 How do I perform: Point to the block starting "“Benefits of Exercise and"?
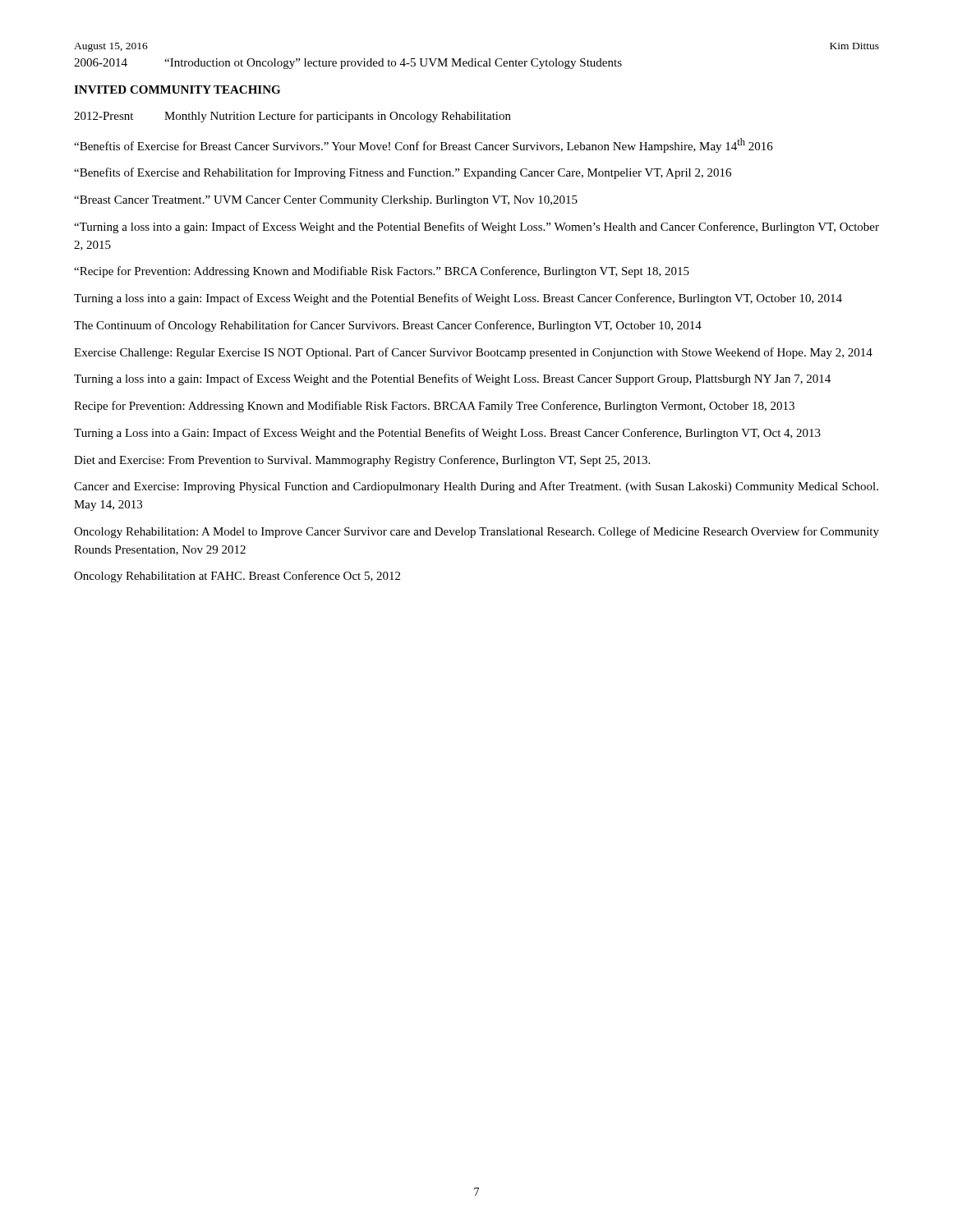[x=403, y=173]
